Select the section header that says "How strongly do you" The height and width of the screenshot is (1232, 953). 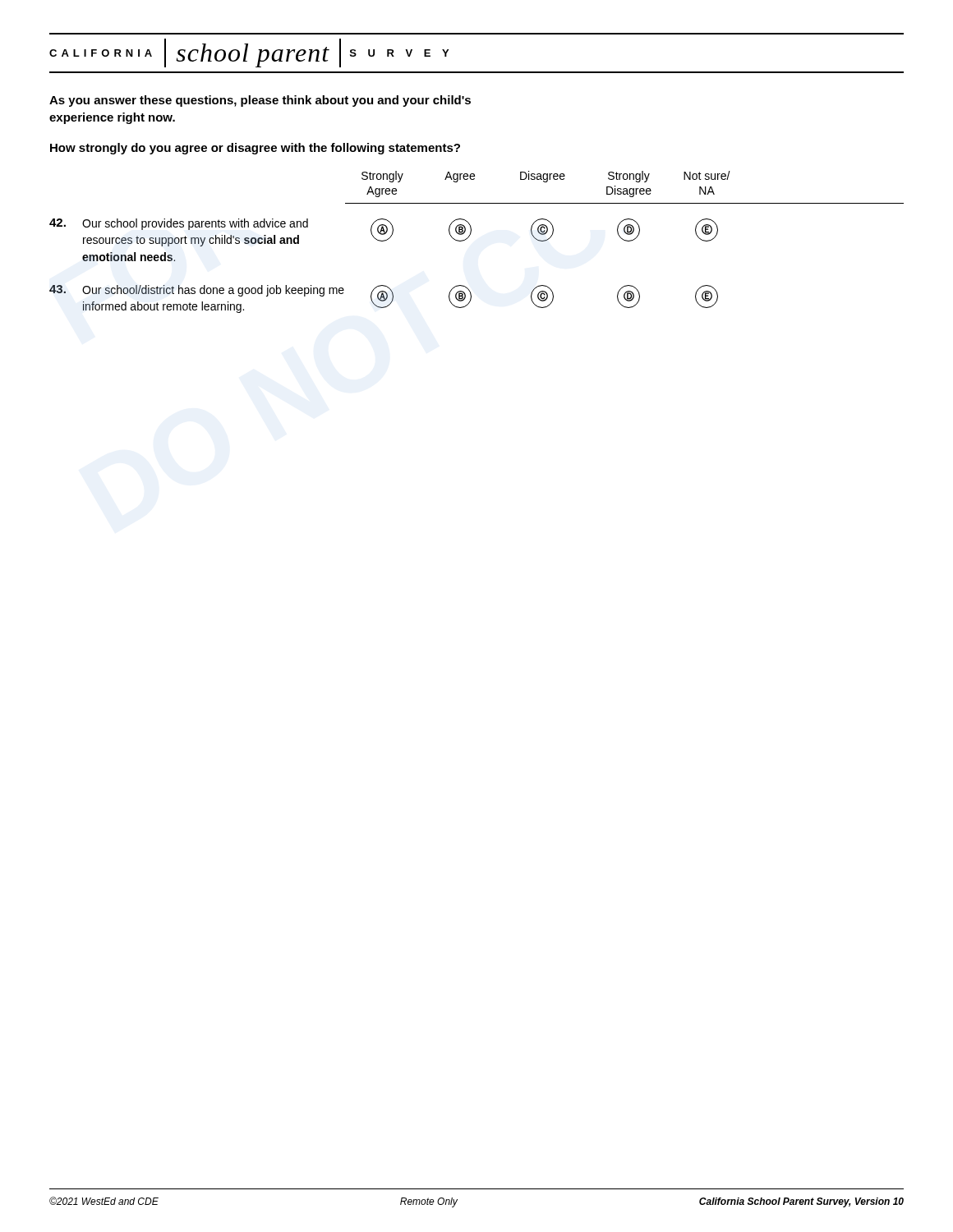point(255,148)
